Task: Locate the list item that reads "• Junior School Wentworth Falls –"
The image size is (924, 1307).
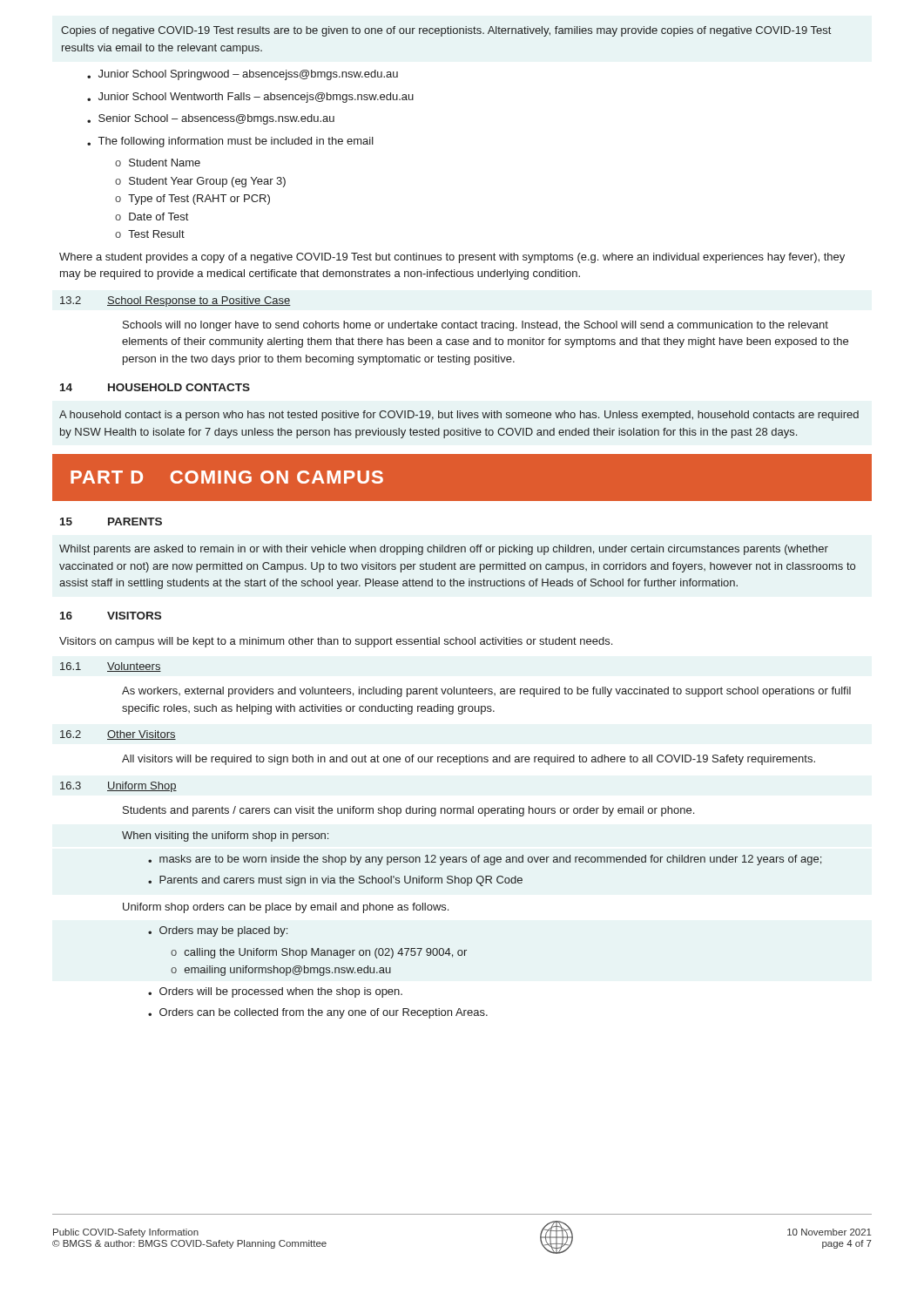Action: (250, 98)
